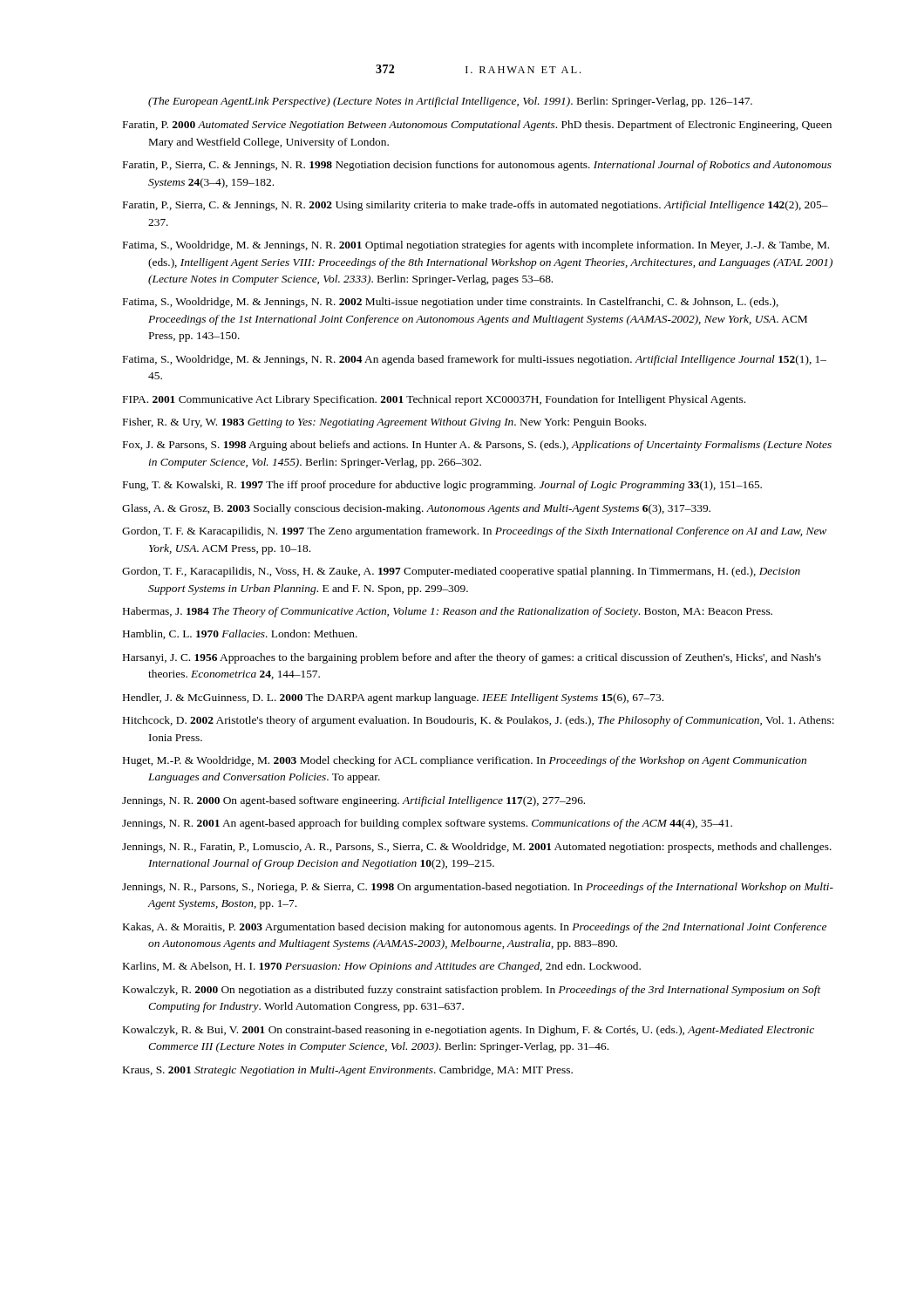
Task: Locate the region starting "Glass, A. & Grosz, B. 2003"
Action: [x=417, y=508]
